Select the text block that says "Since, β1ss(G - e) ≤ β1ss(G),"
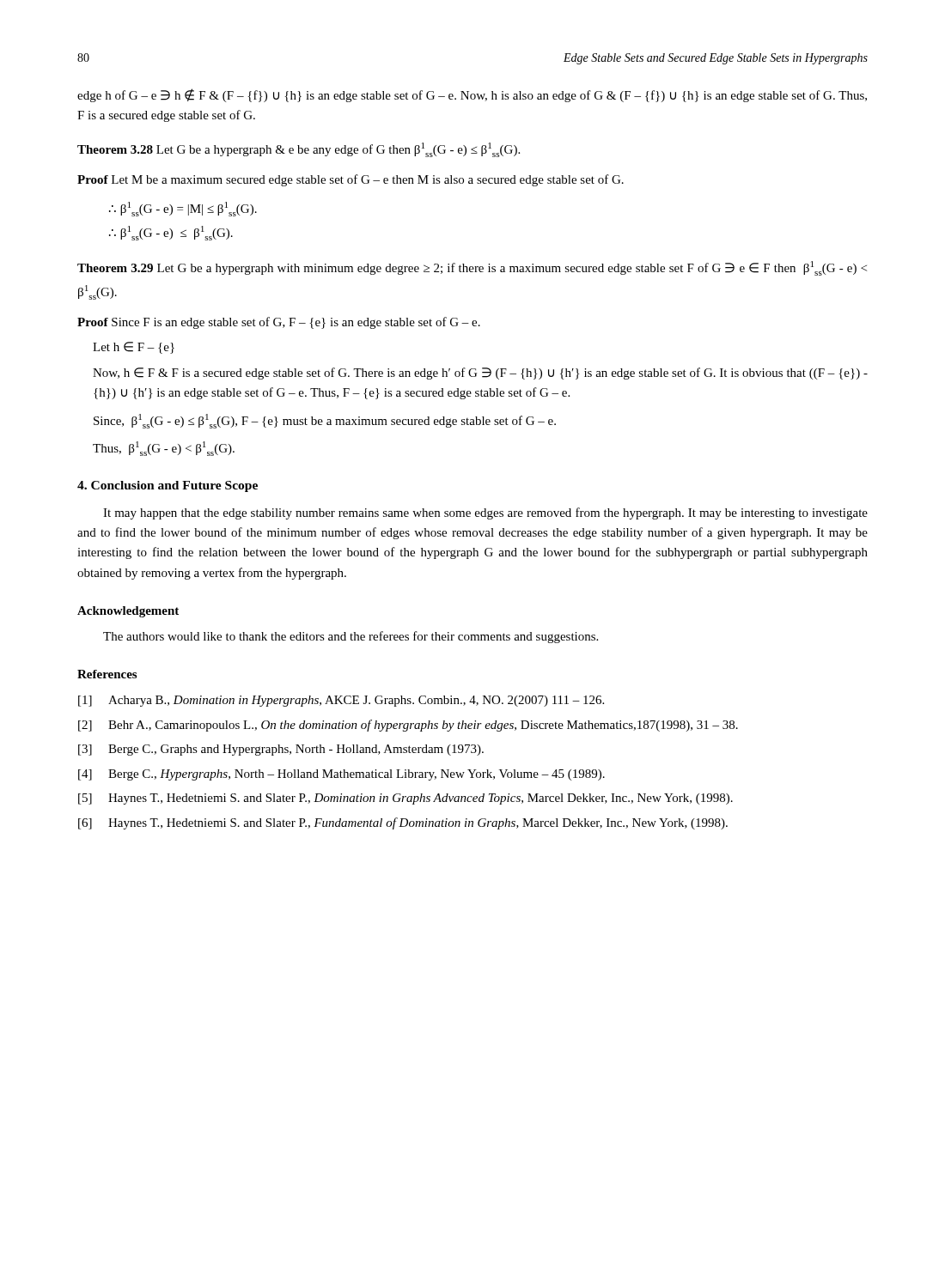This screenshot has width=945, height=1288. point(325,421)
